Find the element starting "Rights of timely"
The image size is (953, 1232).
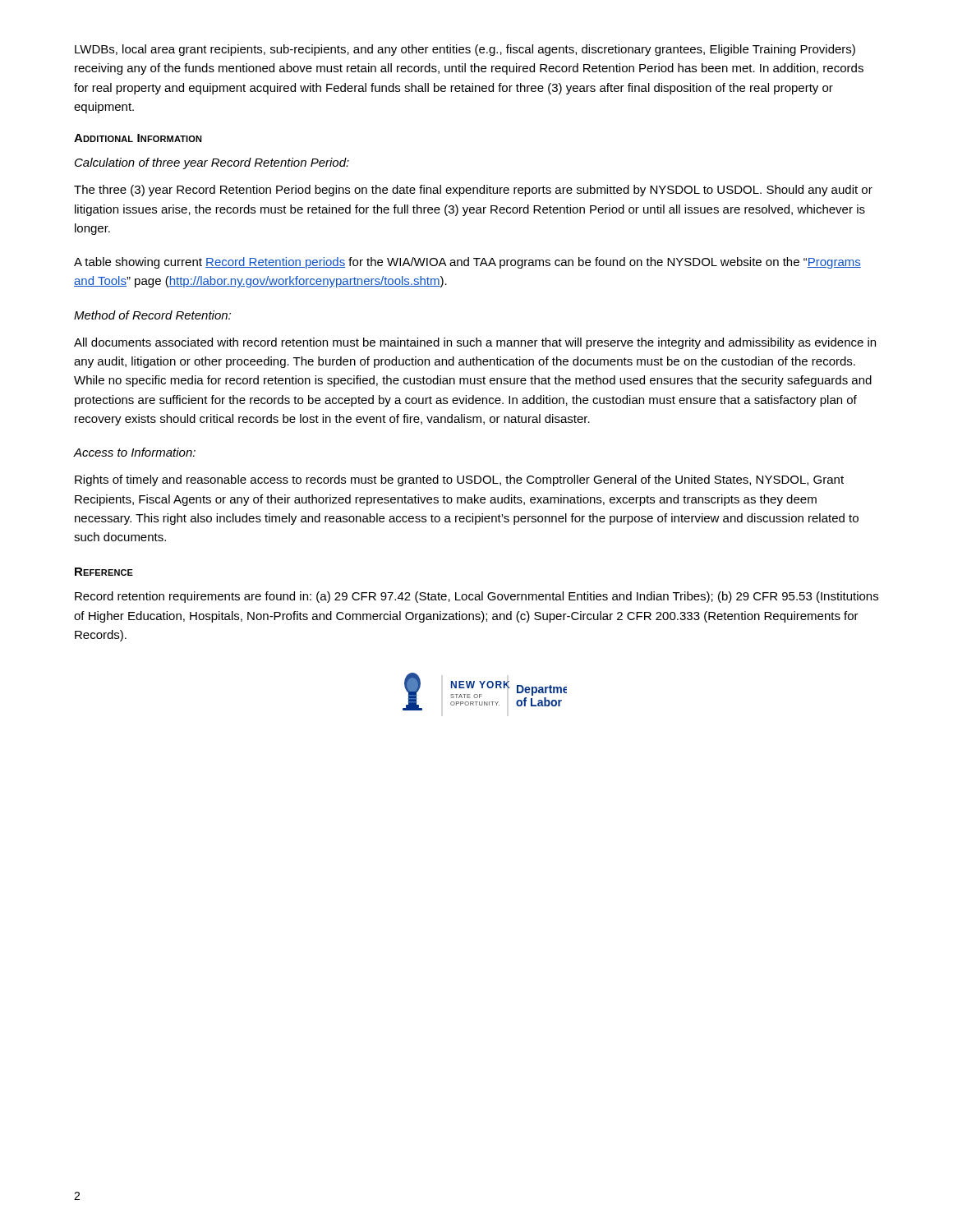[x=466, y=508]
